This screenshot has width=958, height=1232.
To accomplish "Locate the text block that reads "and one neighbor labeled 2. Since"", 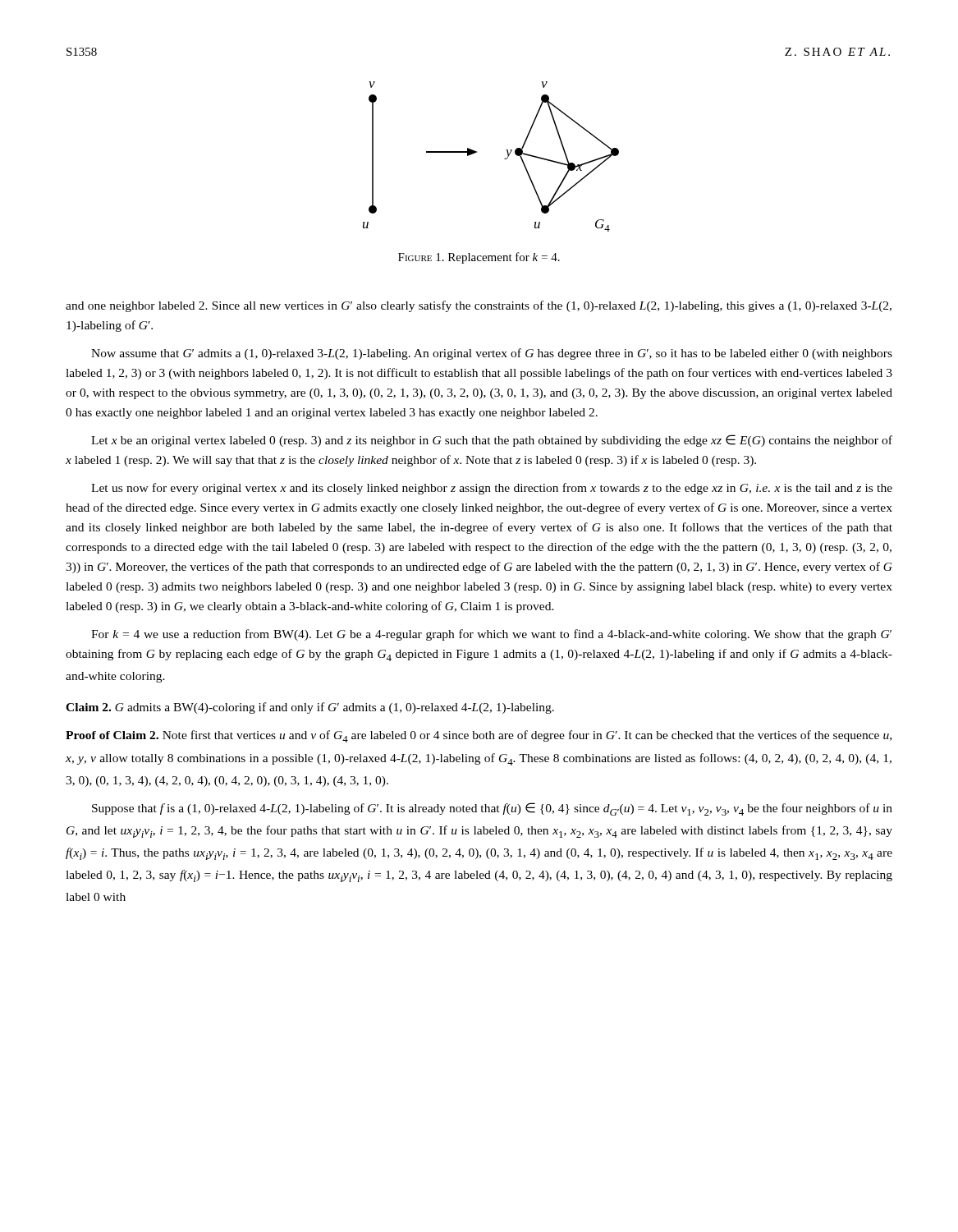I will tap(479, 315).
